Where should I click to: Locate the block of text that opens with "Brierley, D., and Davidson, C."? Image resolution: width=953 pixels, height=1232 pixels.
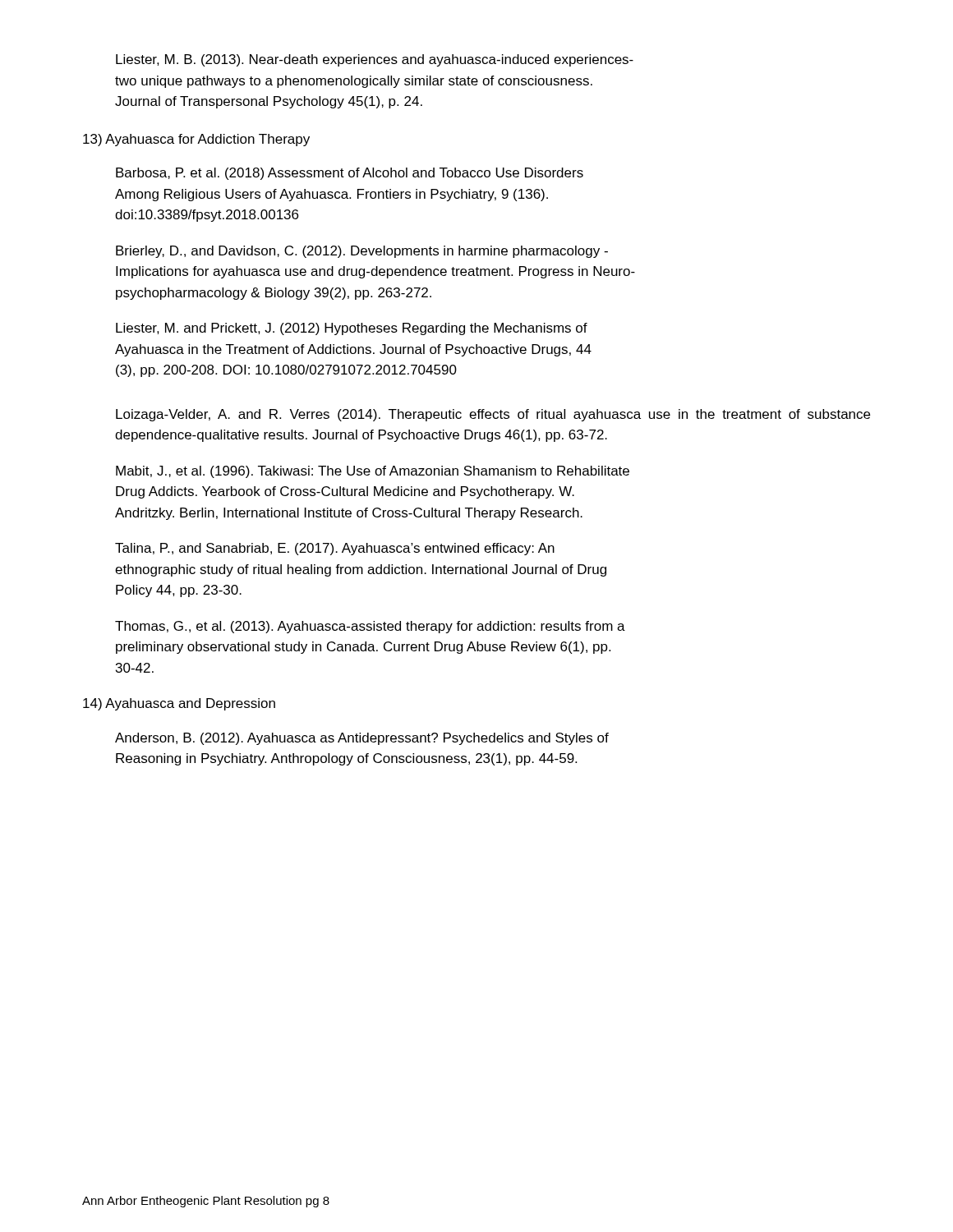tap(375, 271)
